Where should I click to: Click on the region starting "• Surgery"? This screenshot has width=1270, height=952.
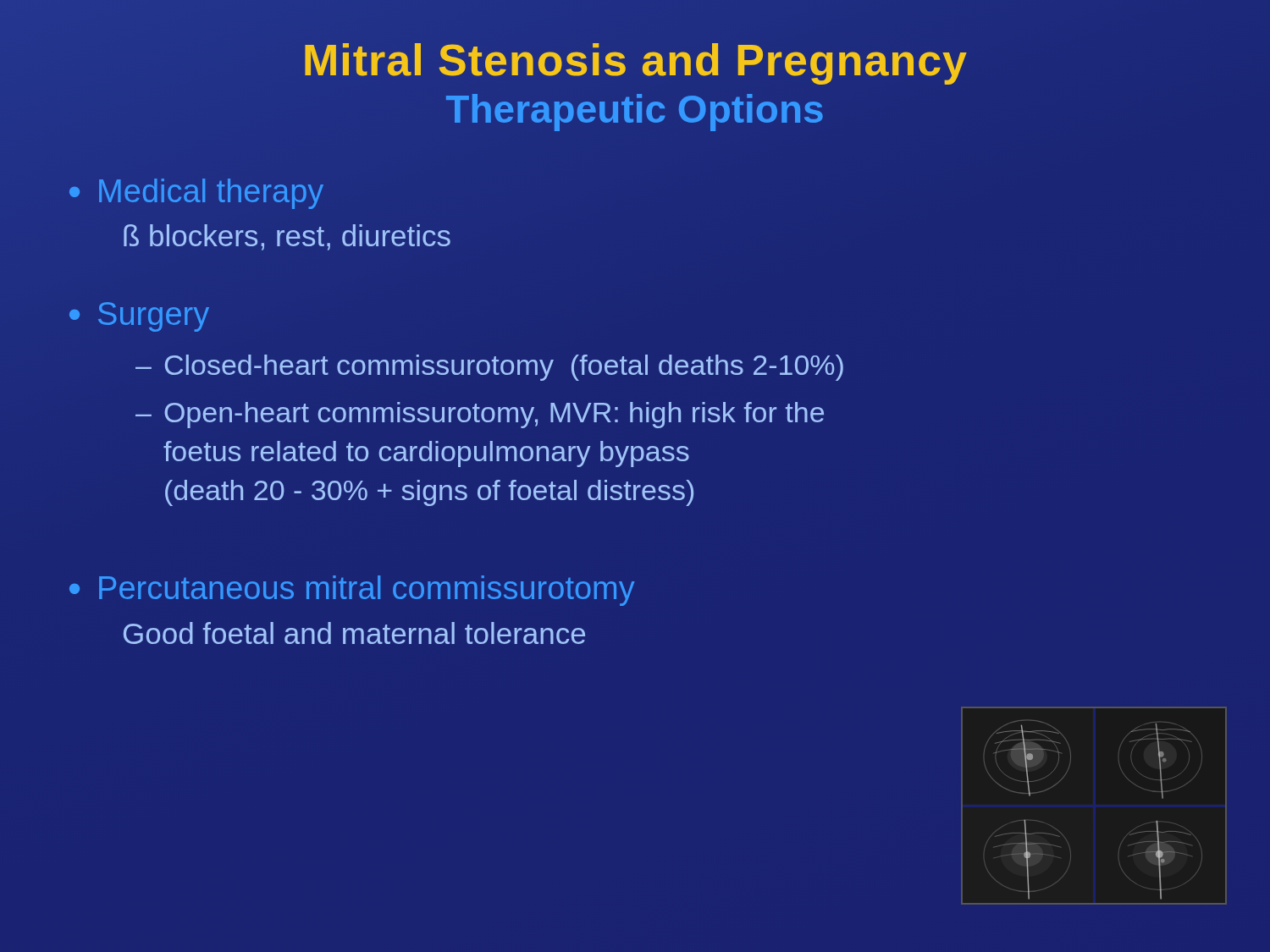point(139,317)
